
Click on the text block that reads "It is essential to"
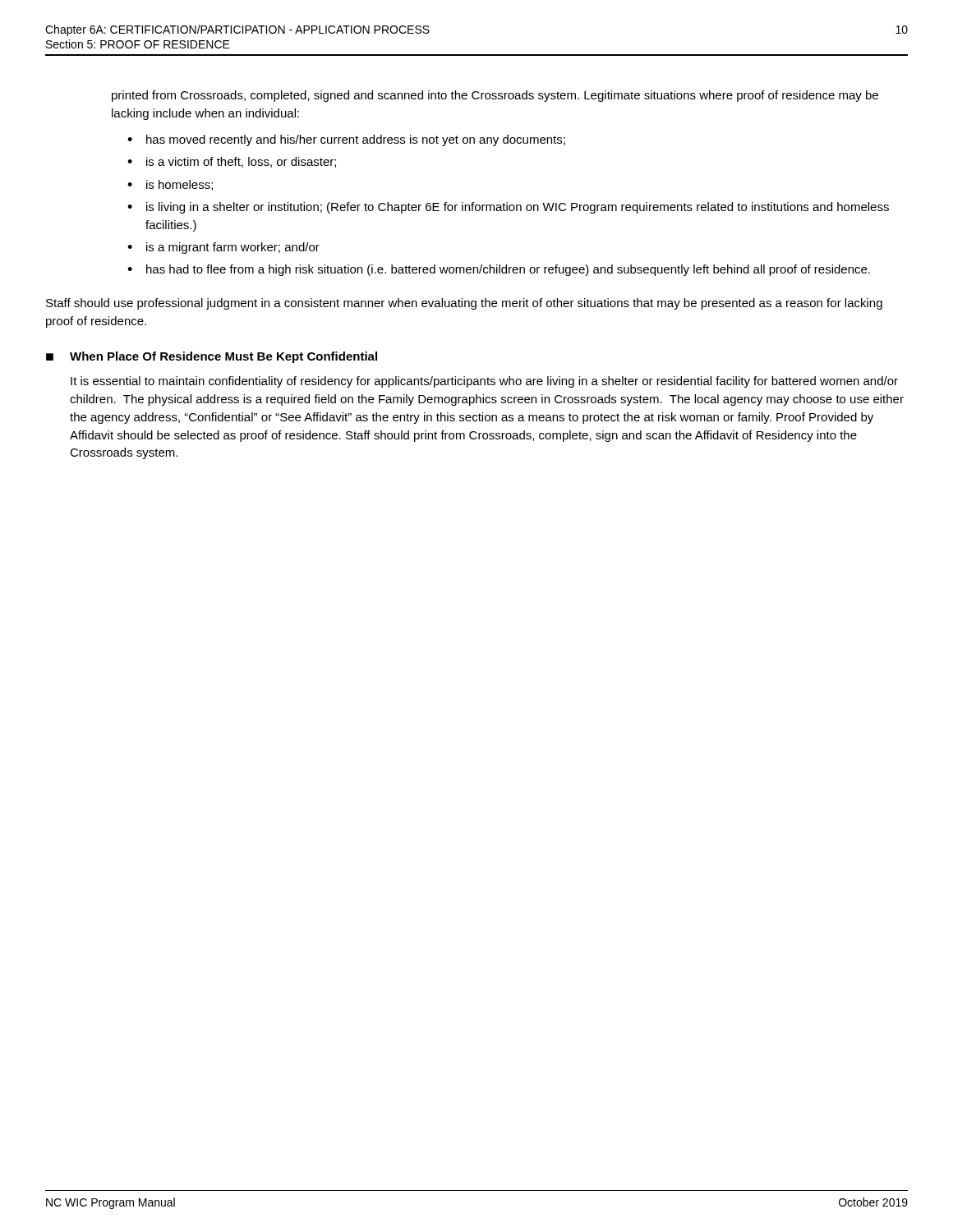pyautogui.click(x=487, y=417)
